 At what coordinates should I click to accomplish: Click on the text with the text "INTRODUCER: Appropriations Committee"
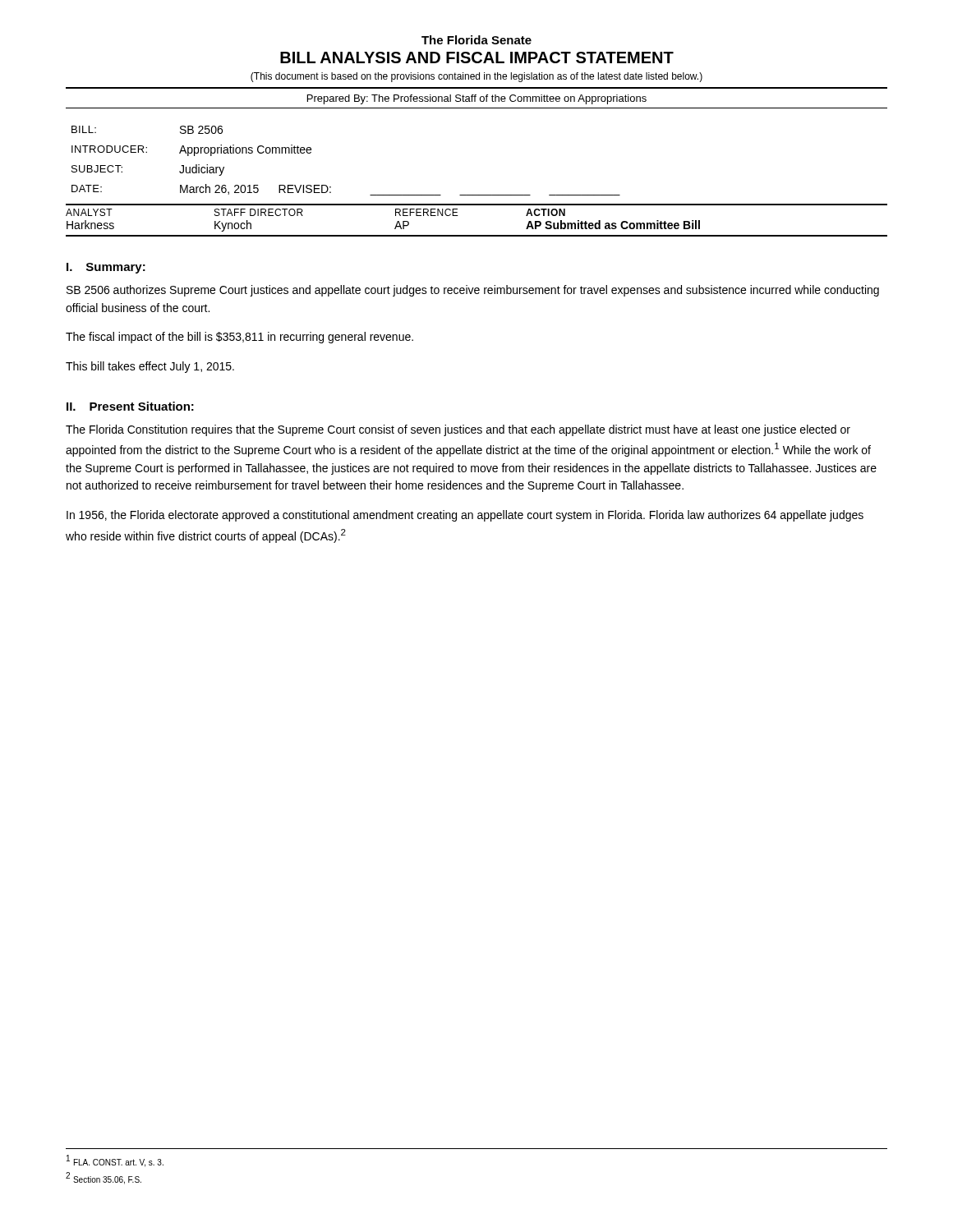tap(191, 150)
